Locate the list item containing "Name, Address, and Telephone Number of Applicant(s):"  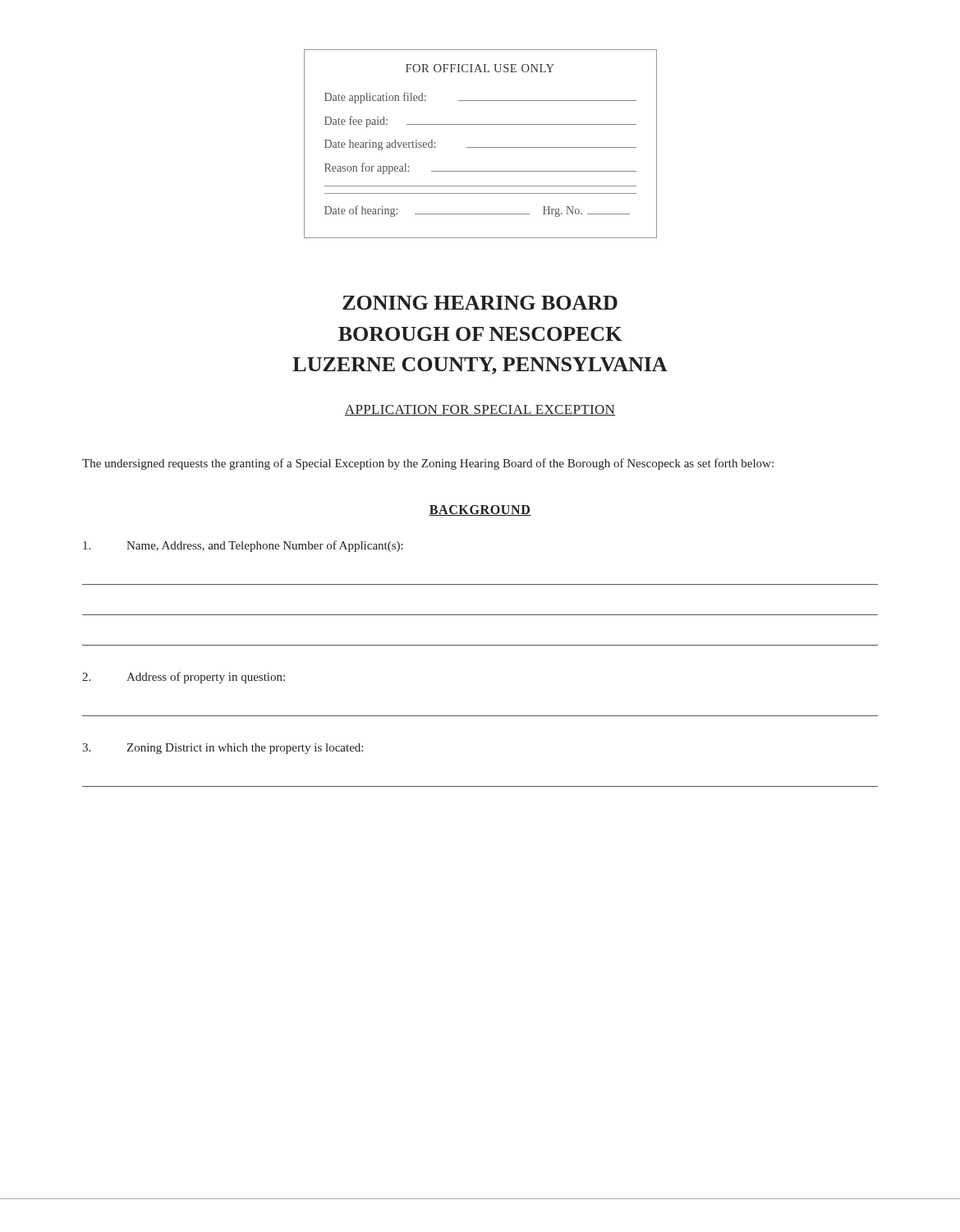tap(243, 546)
